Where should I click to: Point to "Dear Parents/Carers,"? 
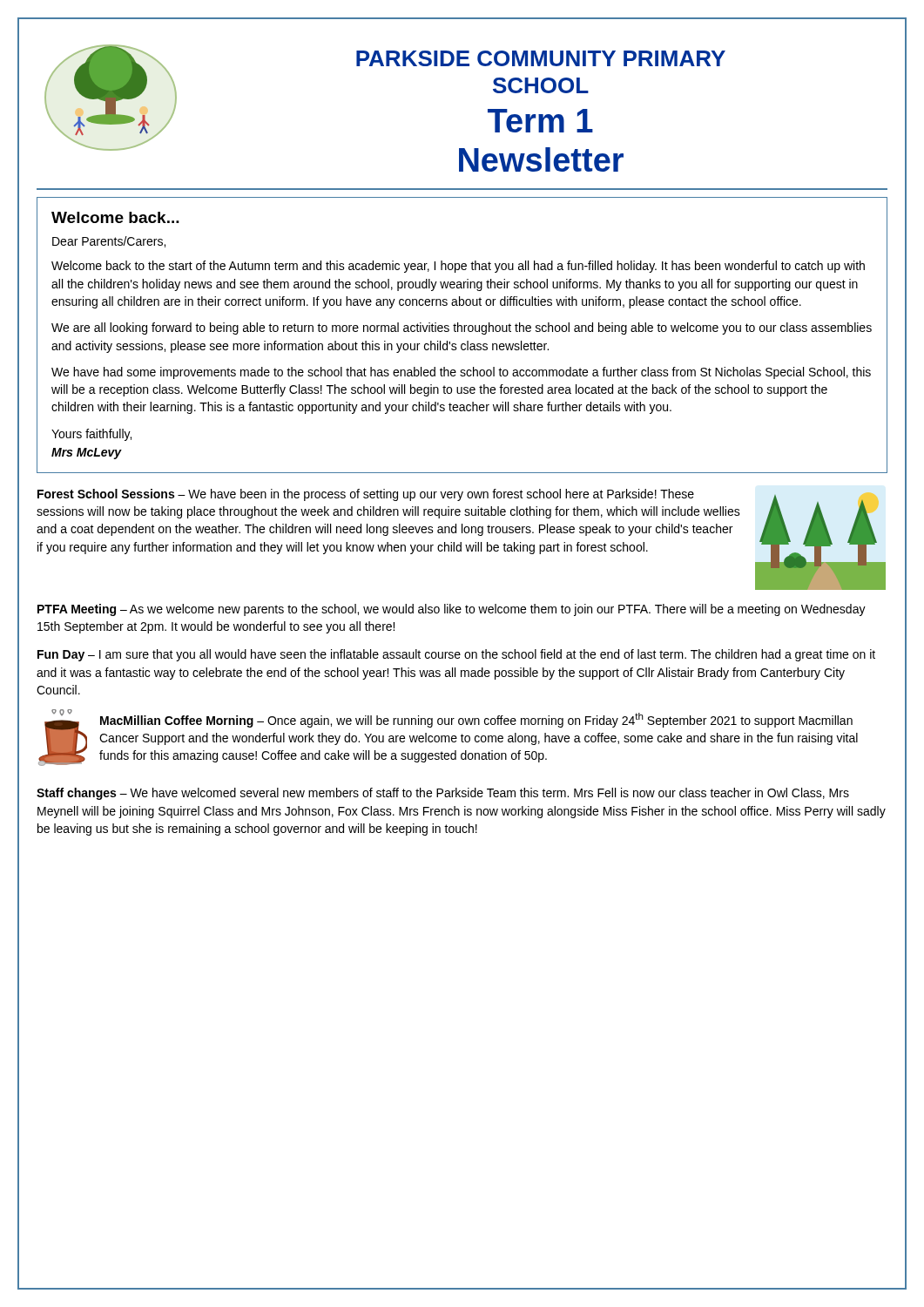click(x=109, y=242)
